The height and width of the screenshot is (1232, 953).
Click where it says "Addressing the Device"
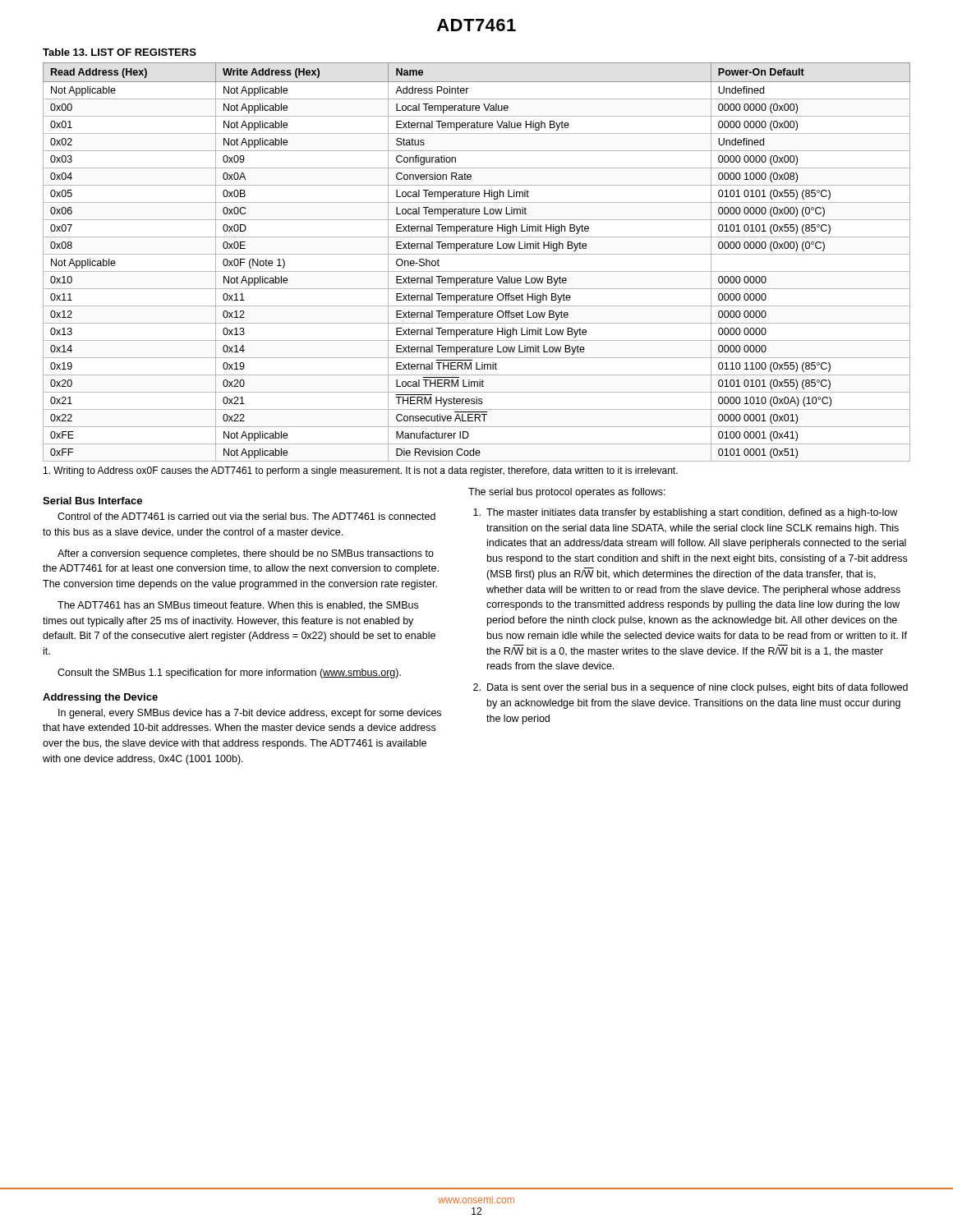coord(100,696)
